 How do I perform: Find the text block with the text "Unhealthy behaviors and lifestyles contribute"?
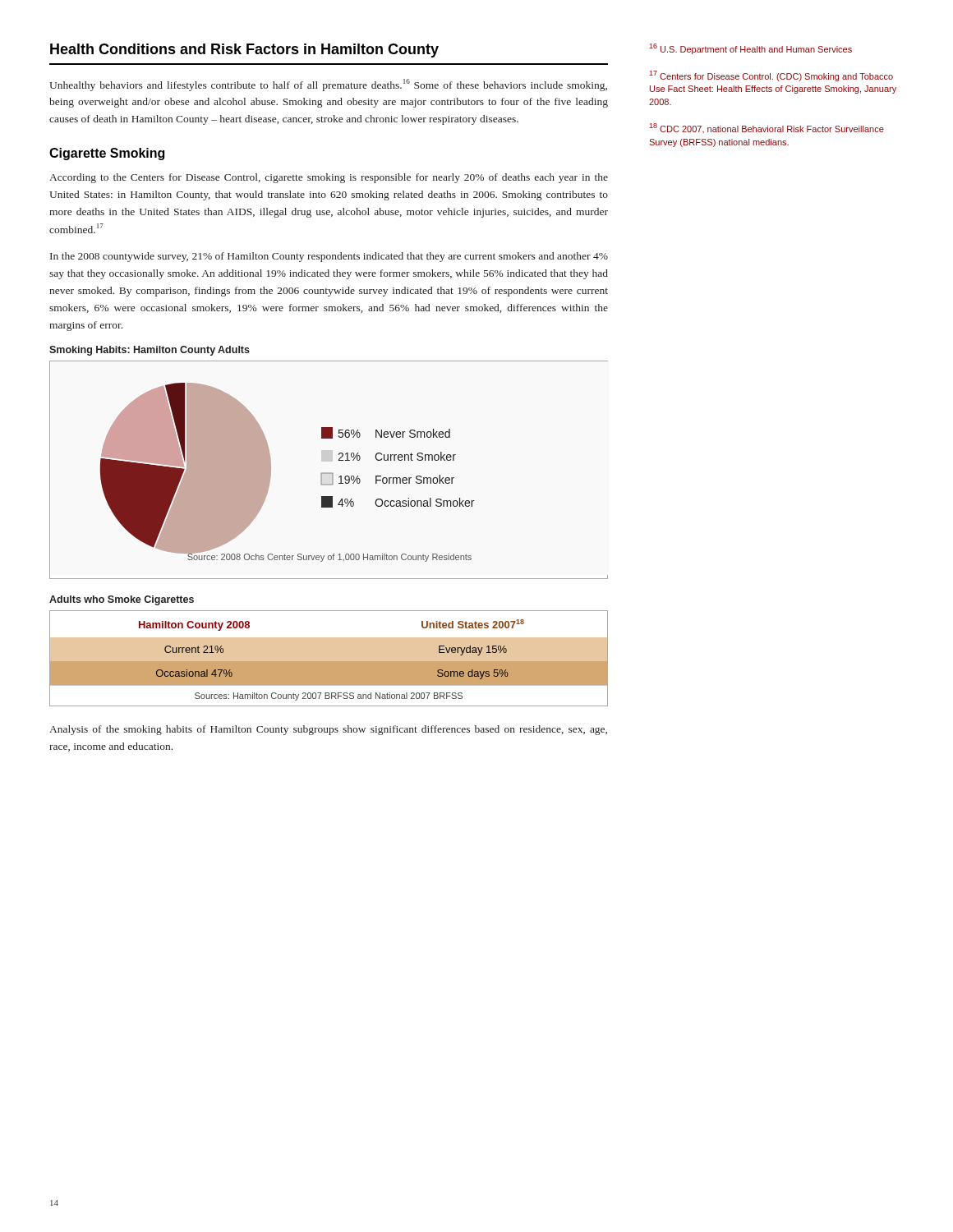point(329,102)
